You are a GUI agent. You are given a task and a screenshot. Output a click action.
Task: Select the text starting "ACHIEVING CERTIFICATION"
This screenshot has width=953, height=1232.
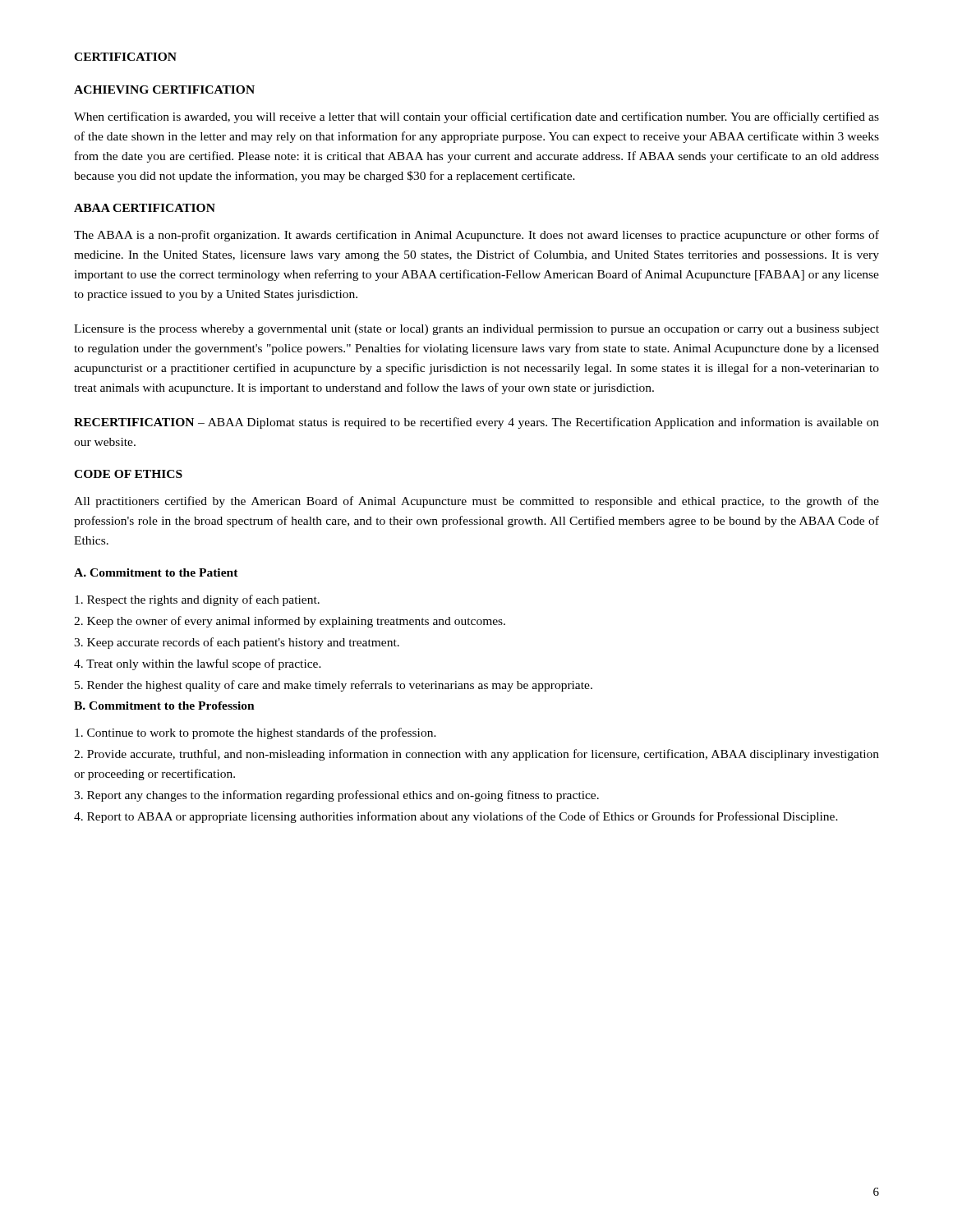pos(164,89)
